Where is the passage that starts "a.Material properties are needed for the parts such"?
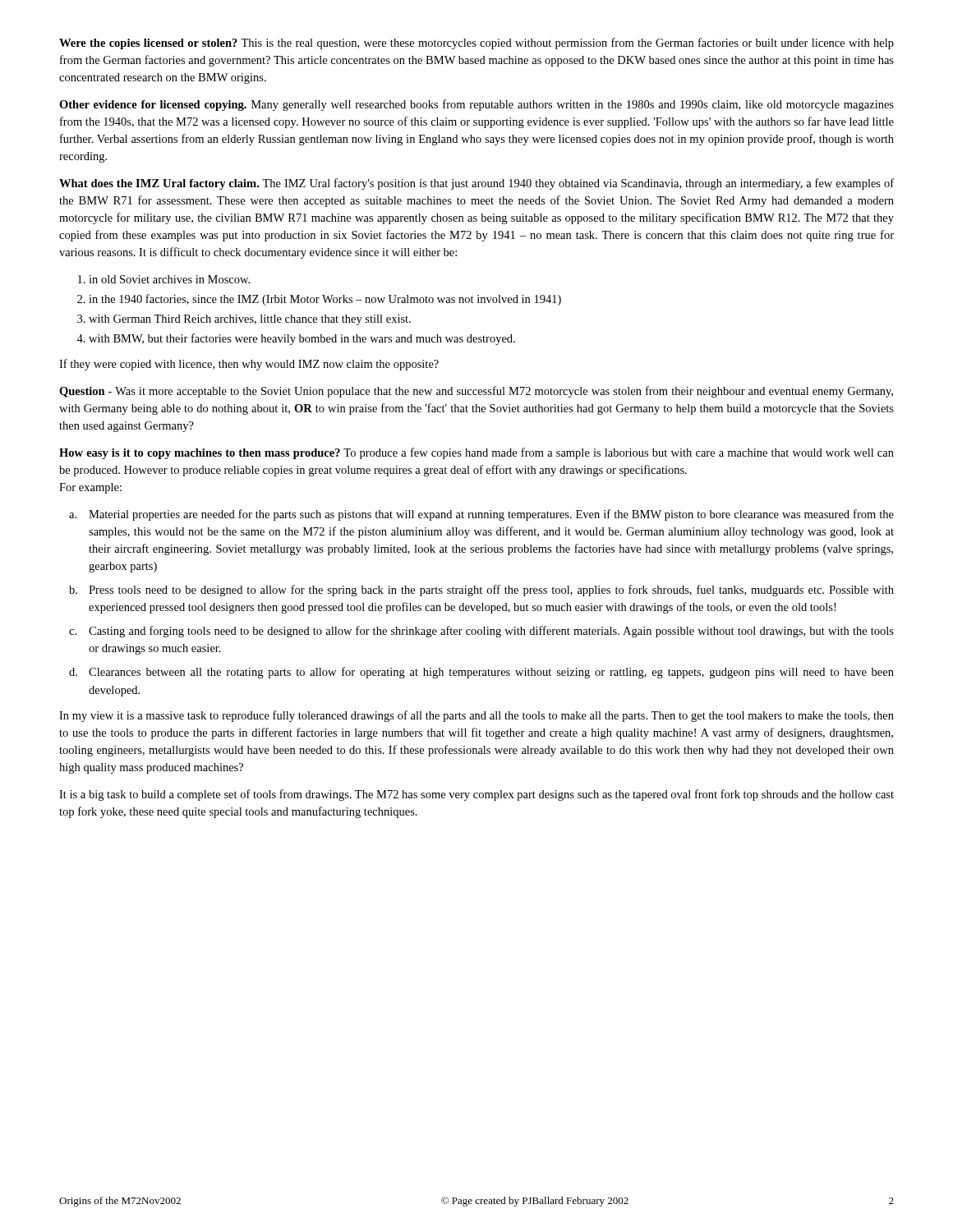 click(x=476, y=602)
